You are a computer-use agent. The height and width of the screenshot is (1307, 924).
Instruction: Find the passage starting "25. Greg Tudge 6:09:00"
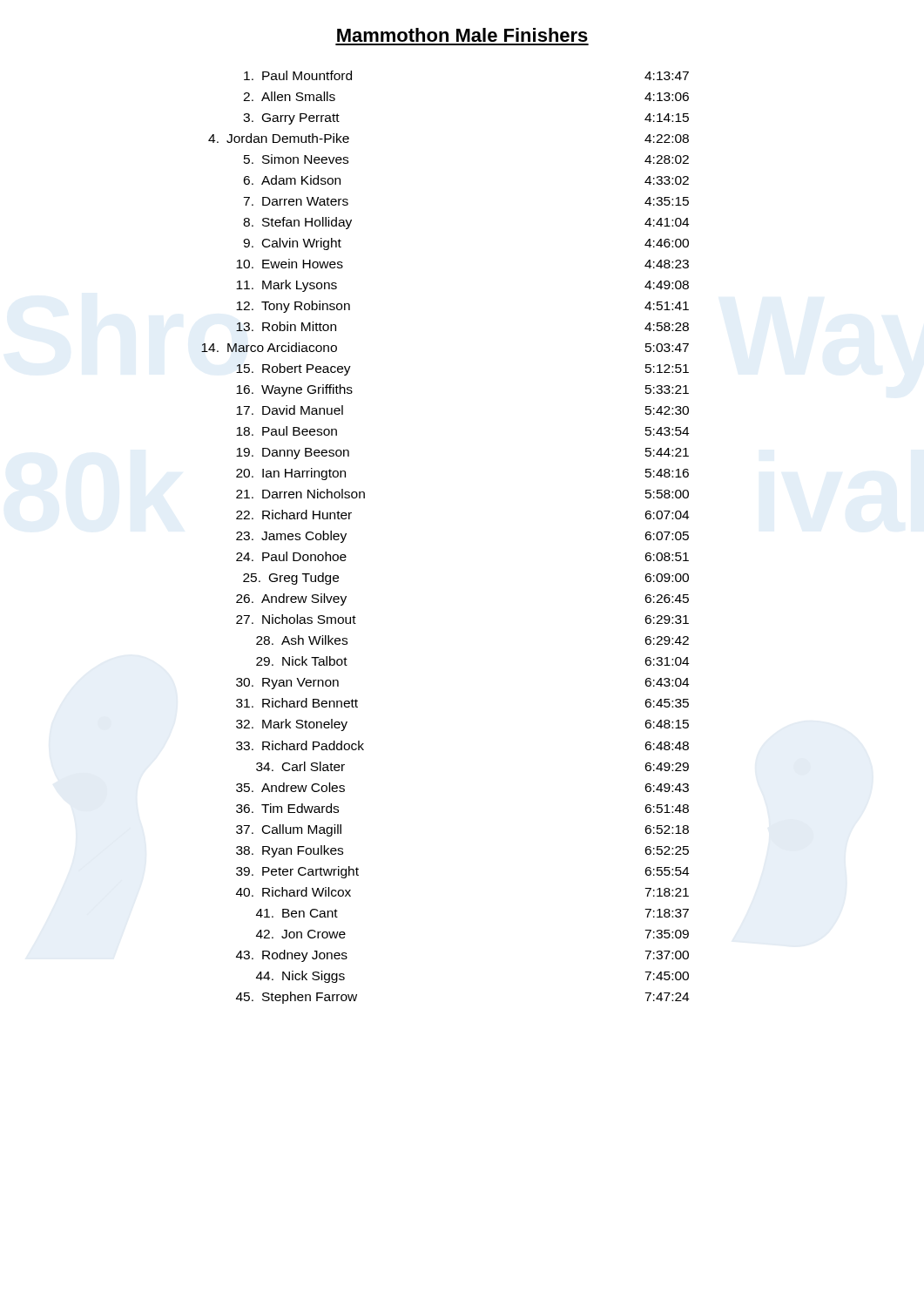[x=296, y=577]
